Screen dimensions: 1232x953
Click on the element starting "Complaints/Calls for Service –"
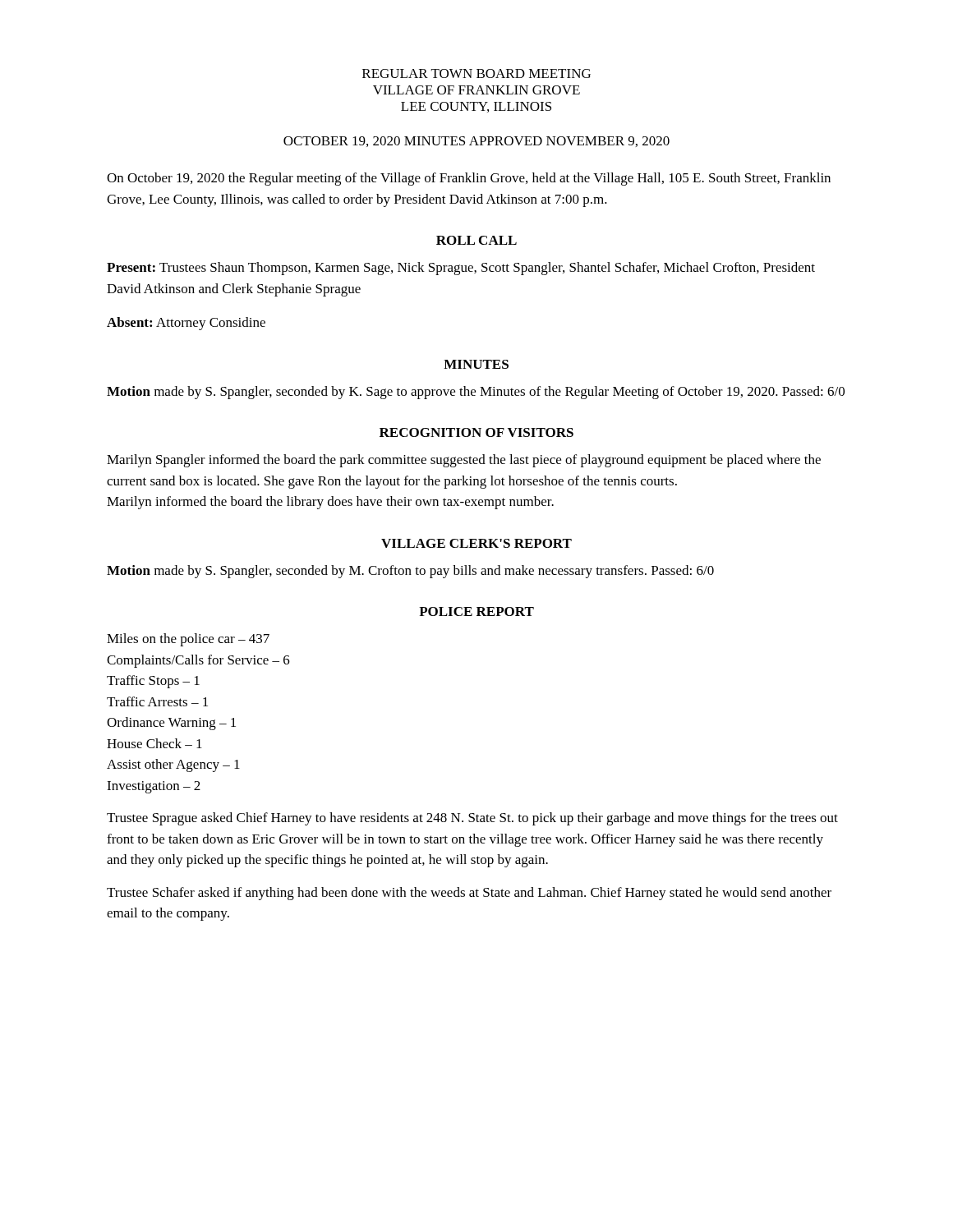198,660
